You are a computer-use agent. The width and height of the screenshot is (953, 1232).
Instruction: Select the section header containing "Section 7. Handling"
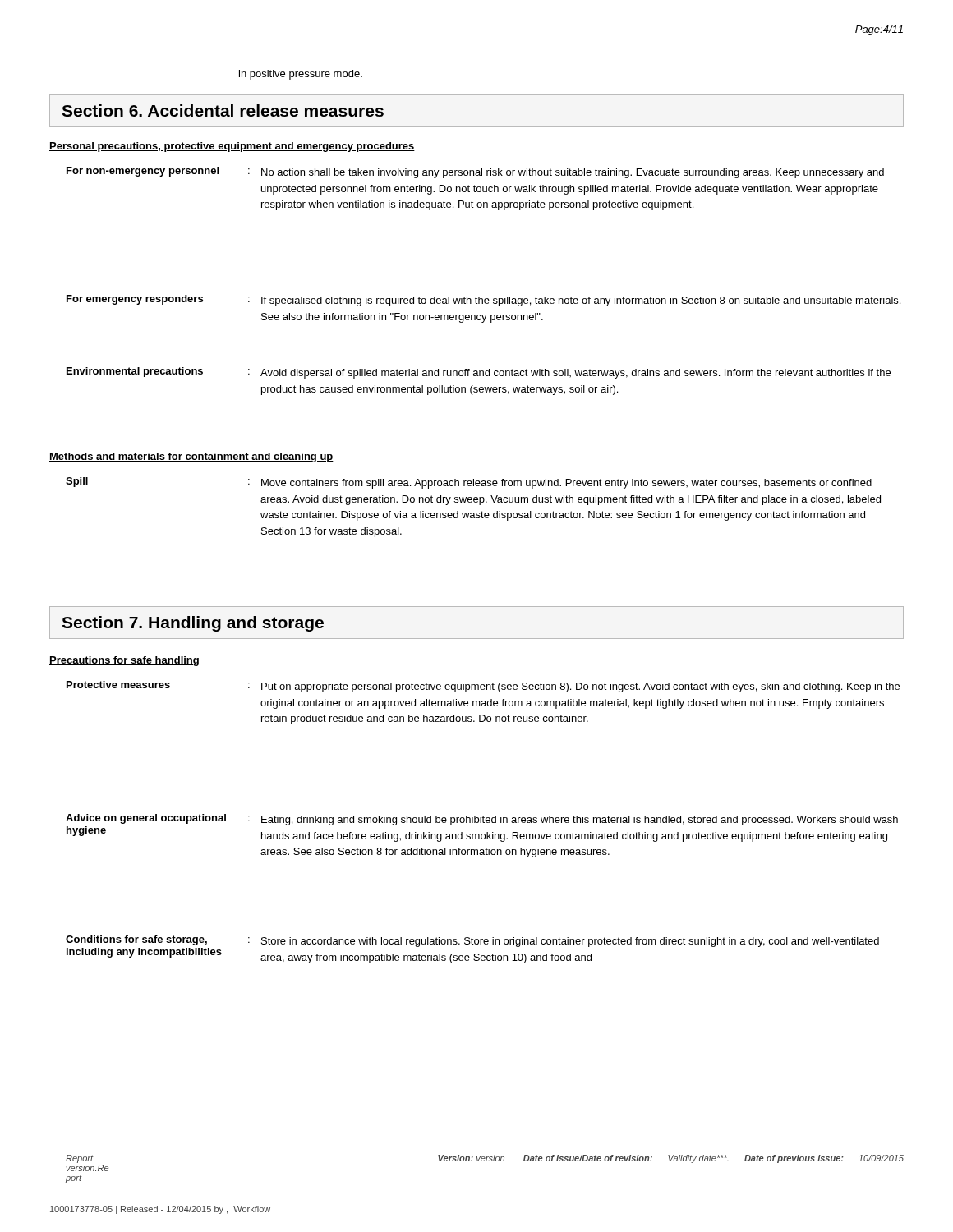coord(193,622)
